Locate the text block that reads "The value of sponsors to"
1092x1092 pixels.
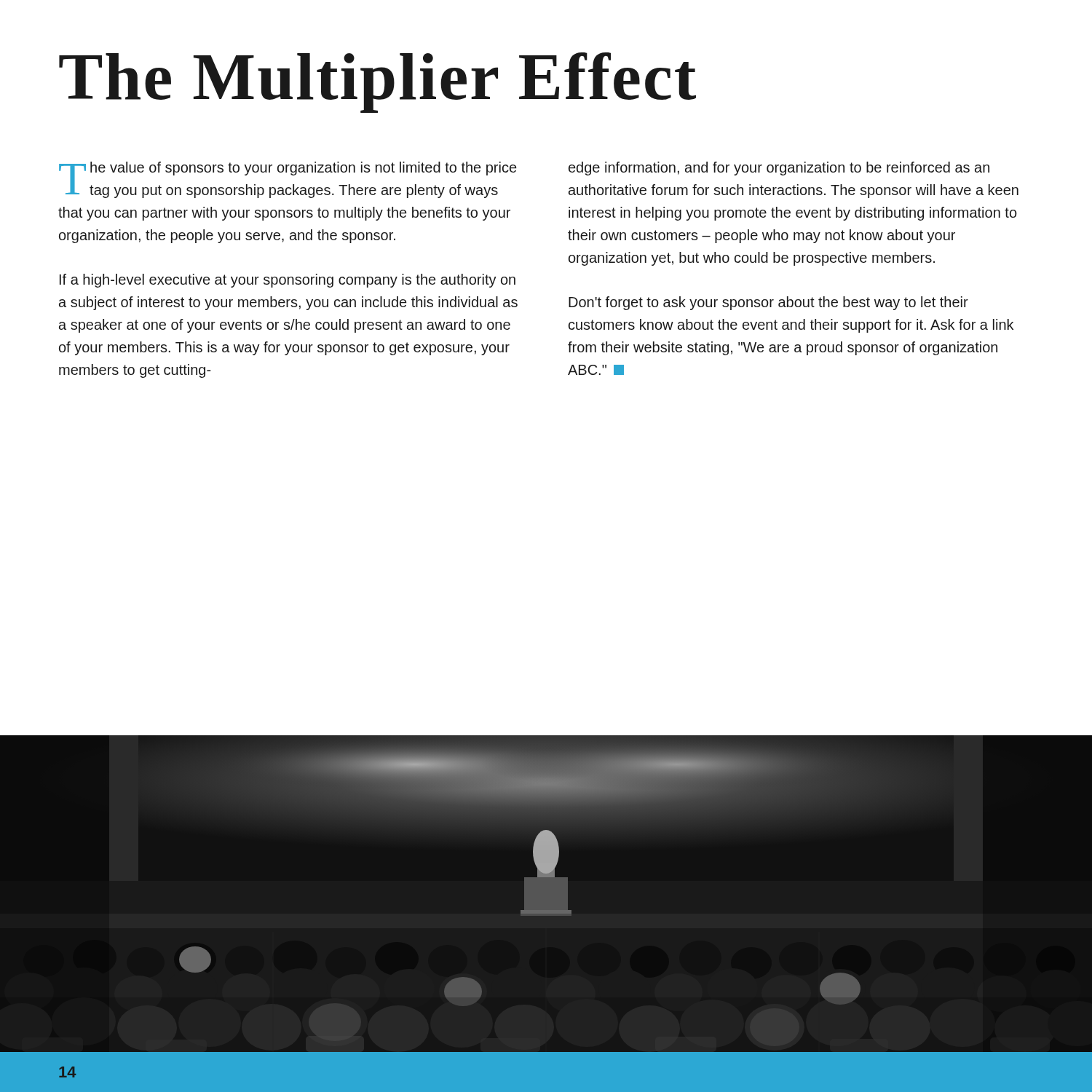288,200
